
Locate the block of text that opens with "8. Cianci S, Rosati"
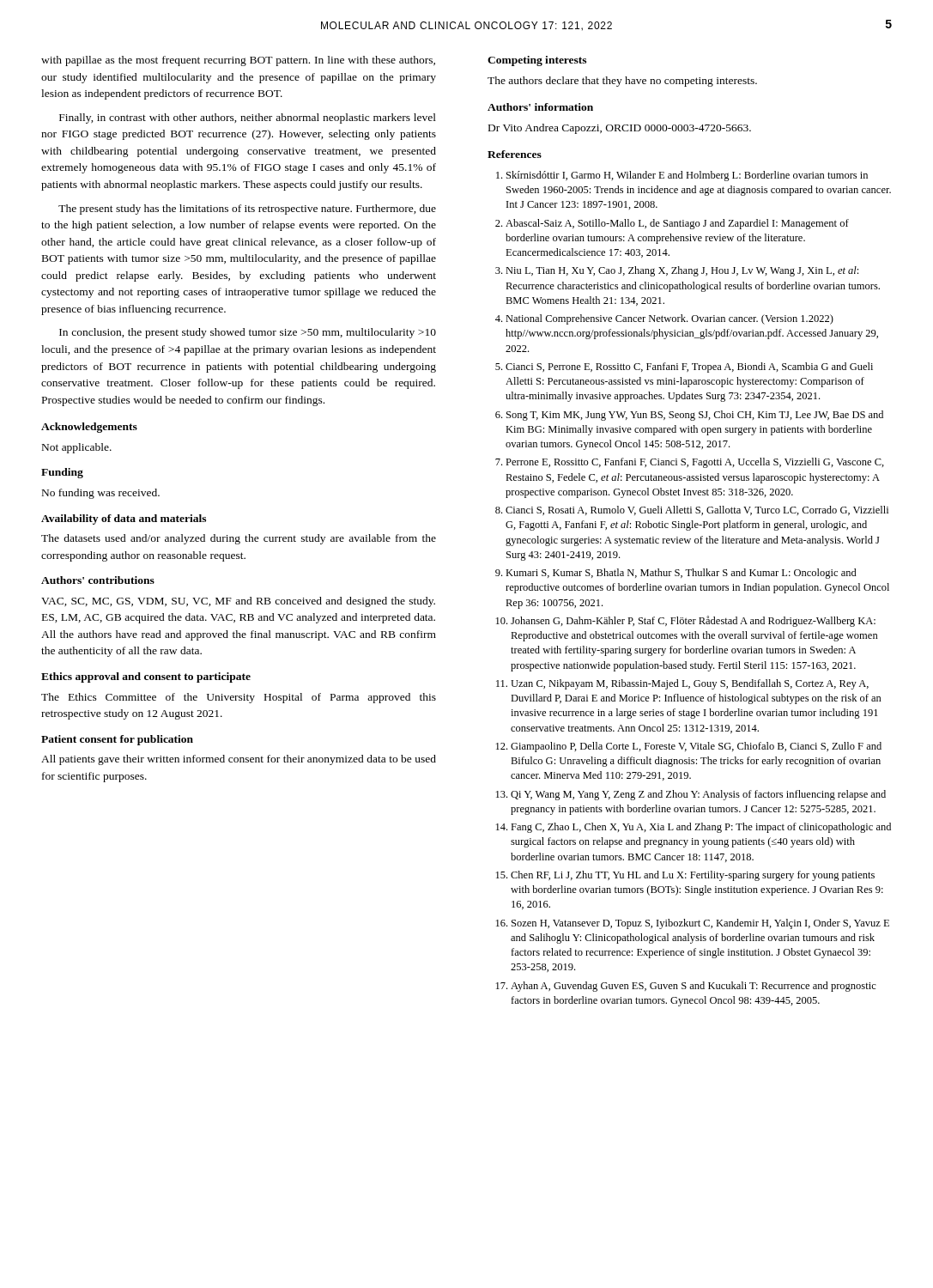click(x=690, y=533)
